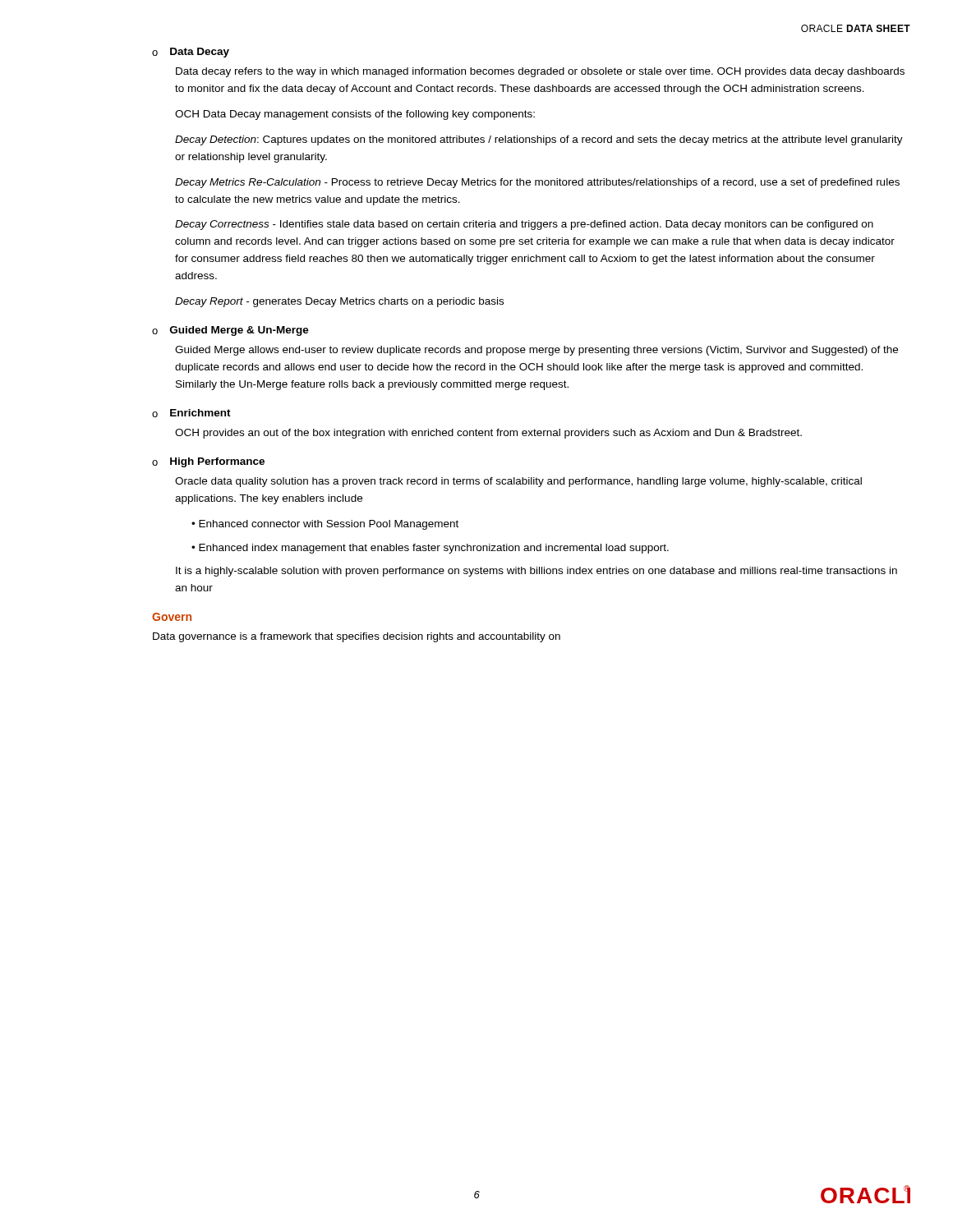Select the element starting "Guided Merge allows end-user"
953x1232 pixels.
click(x=537, y=367)
